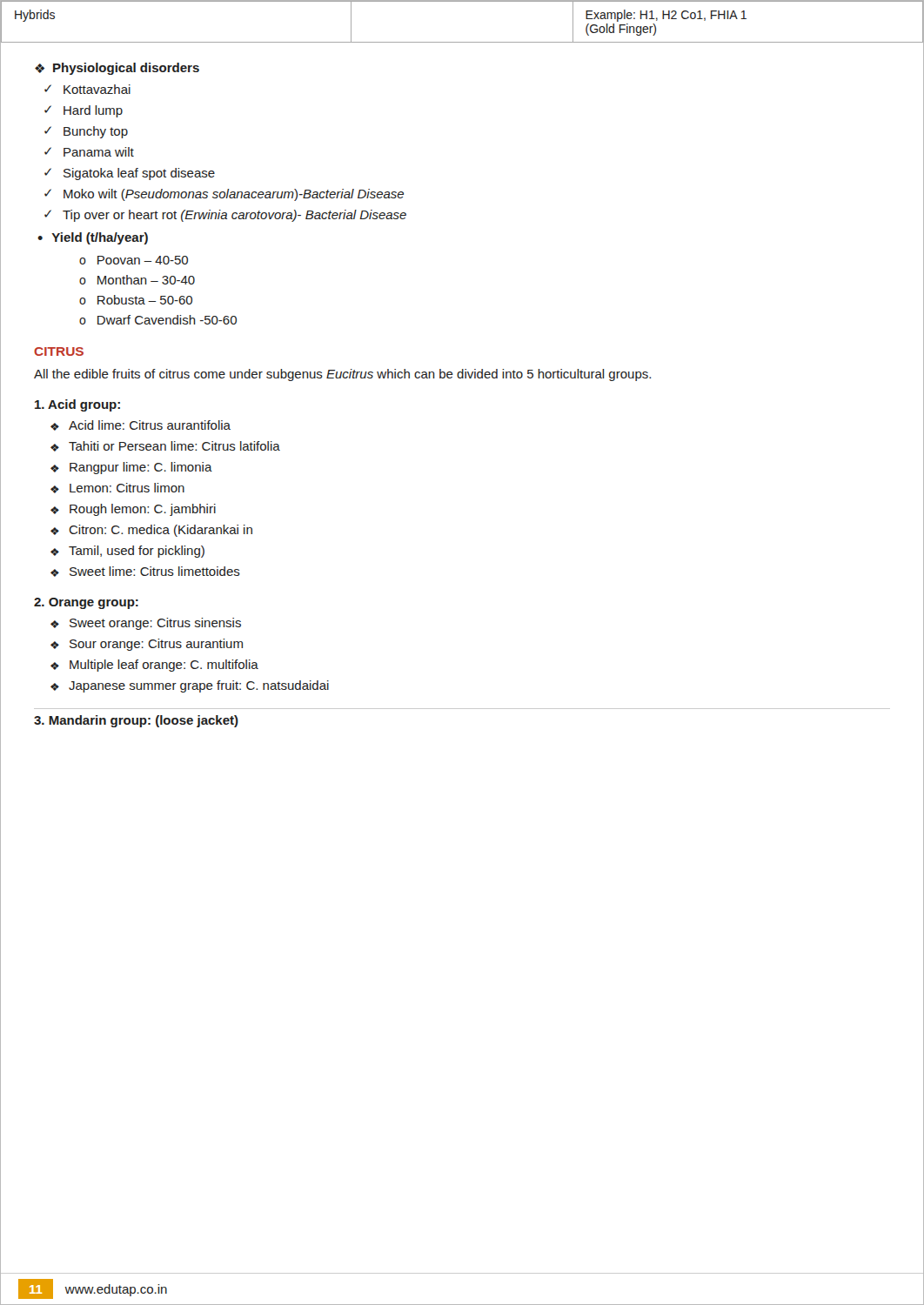The height and width of the screenshot is (1305, 924).
Task: Locate the text starting "❖ Acid lime: Citrus"
Action: click(140, 425)
